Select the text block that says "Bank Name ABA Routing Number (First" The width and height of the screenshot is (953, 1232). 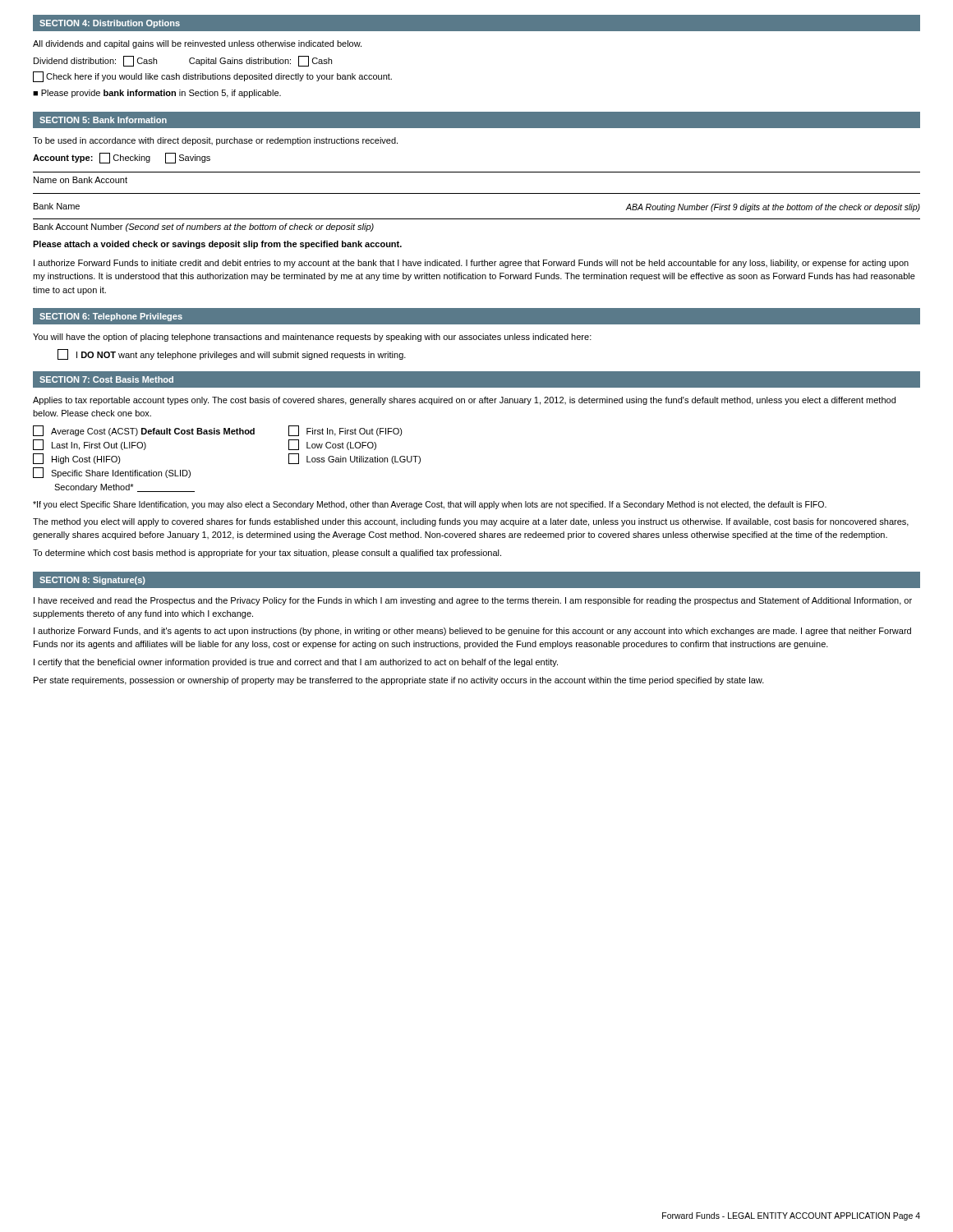pyautogui.click(x=476, y=202)
